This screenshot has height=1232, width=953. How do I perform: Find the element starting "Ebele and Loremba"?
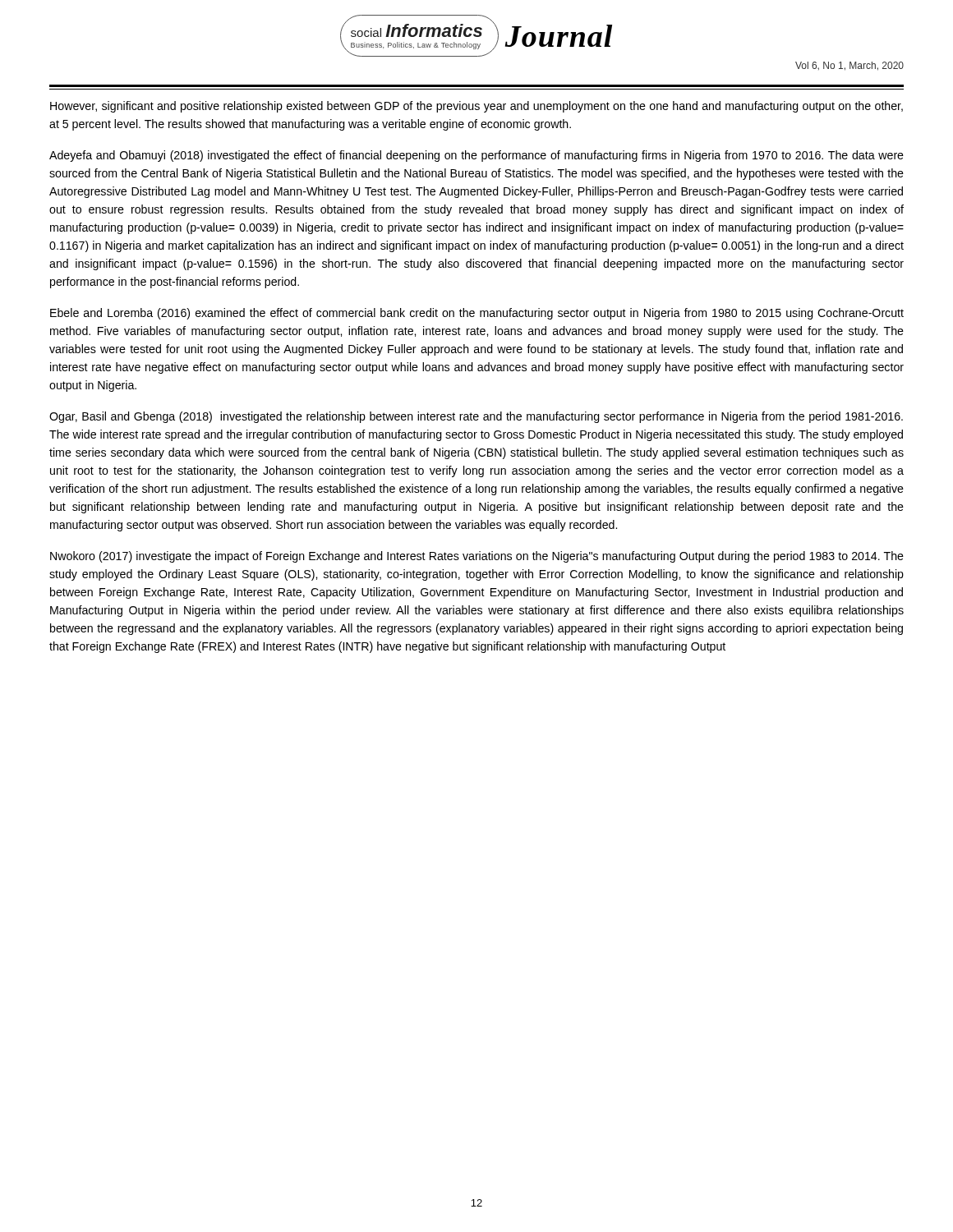(x=476, y=349)
